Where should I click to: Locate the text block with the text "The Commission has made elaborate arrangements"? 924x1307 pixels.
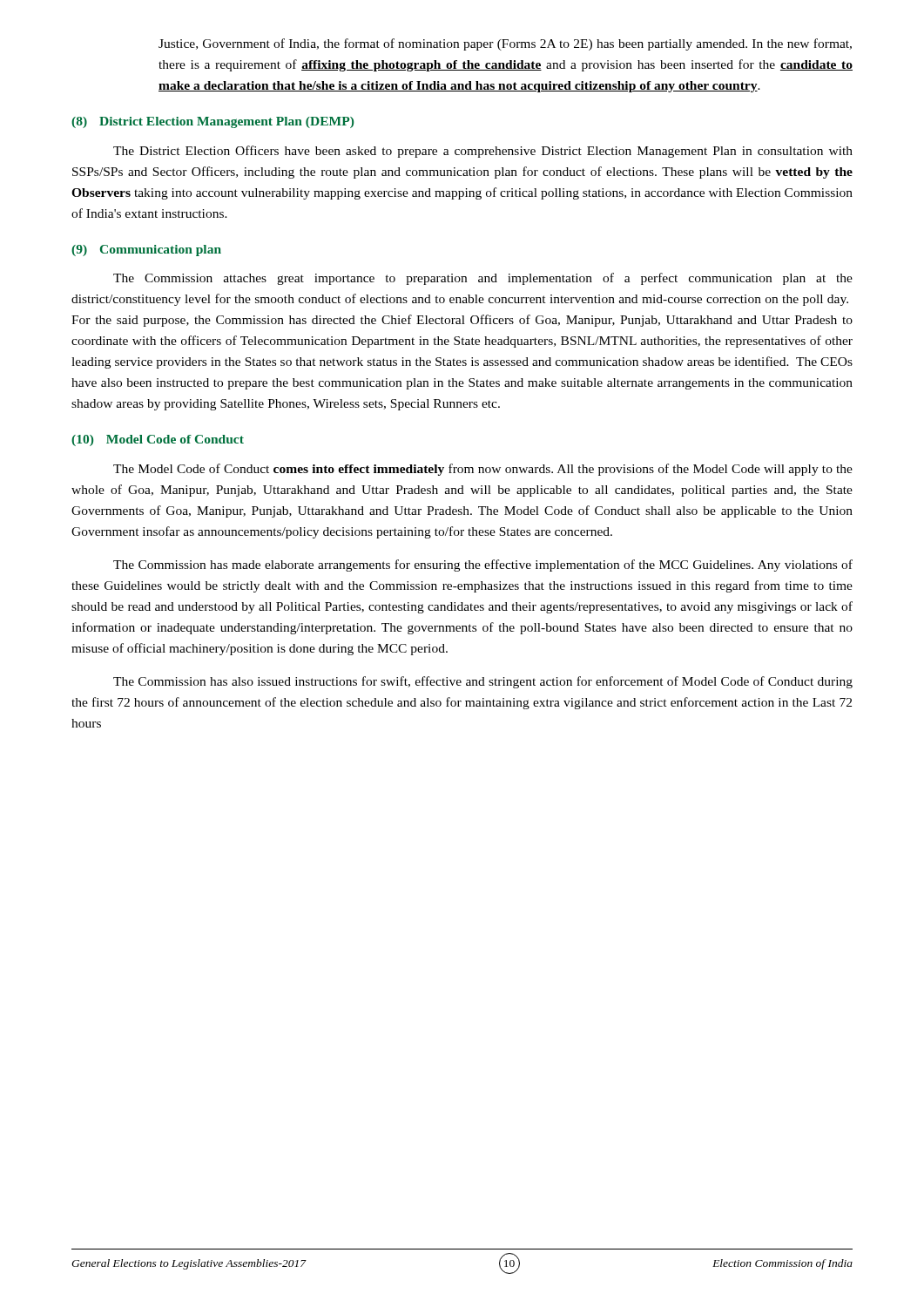(462, 606)
